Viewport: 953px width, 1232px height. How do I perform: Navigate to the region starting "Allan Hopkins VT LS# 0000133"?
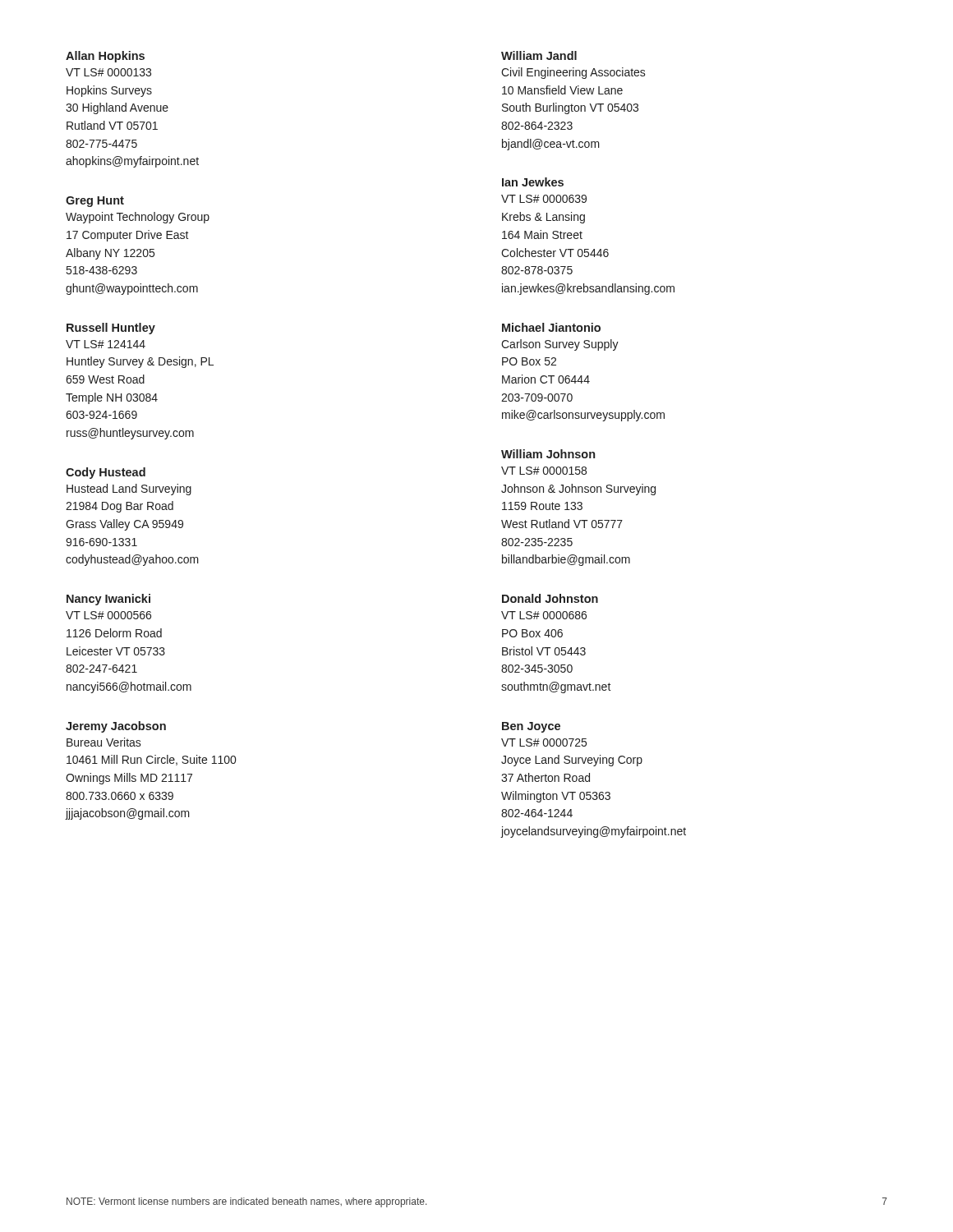point(105,57)
